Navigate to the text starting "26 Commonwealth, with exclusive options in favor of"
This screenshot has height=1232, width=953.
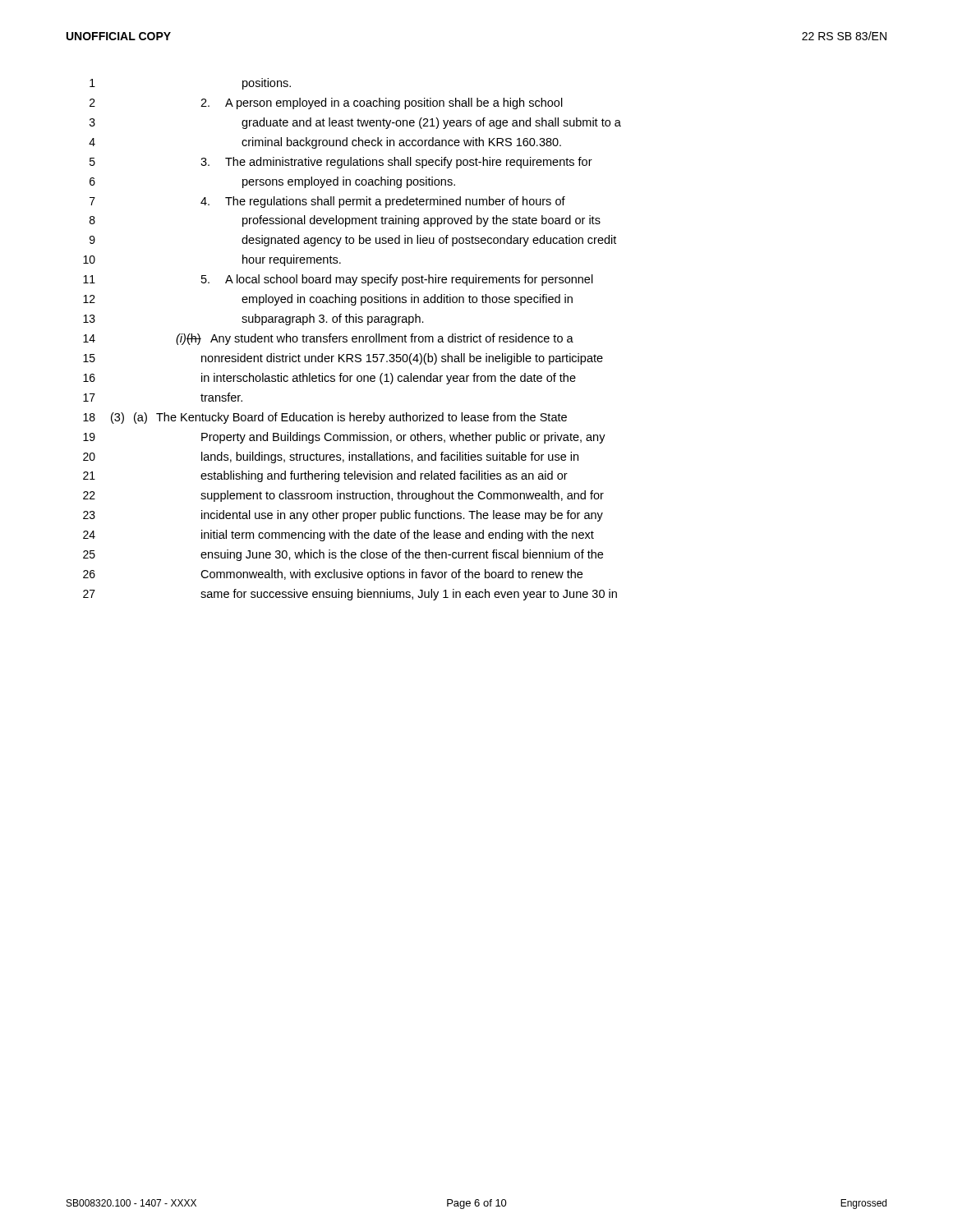[476, 575]
